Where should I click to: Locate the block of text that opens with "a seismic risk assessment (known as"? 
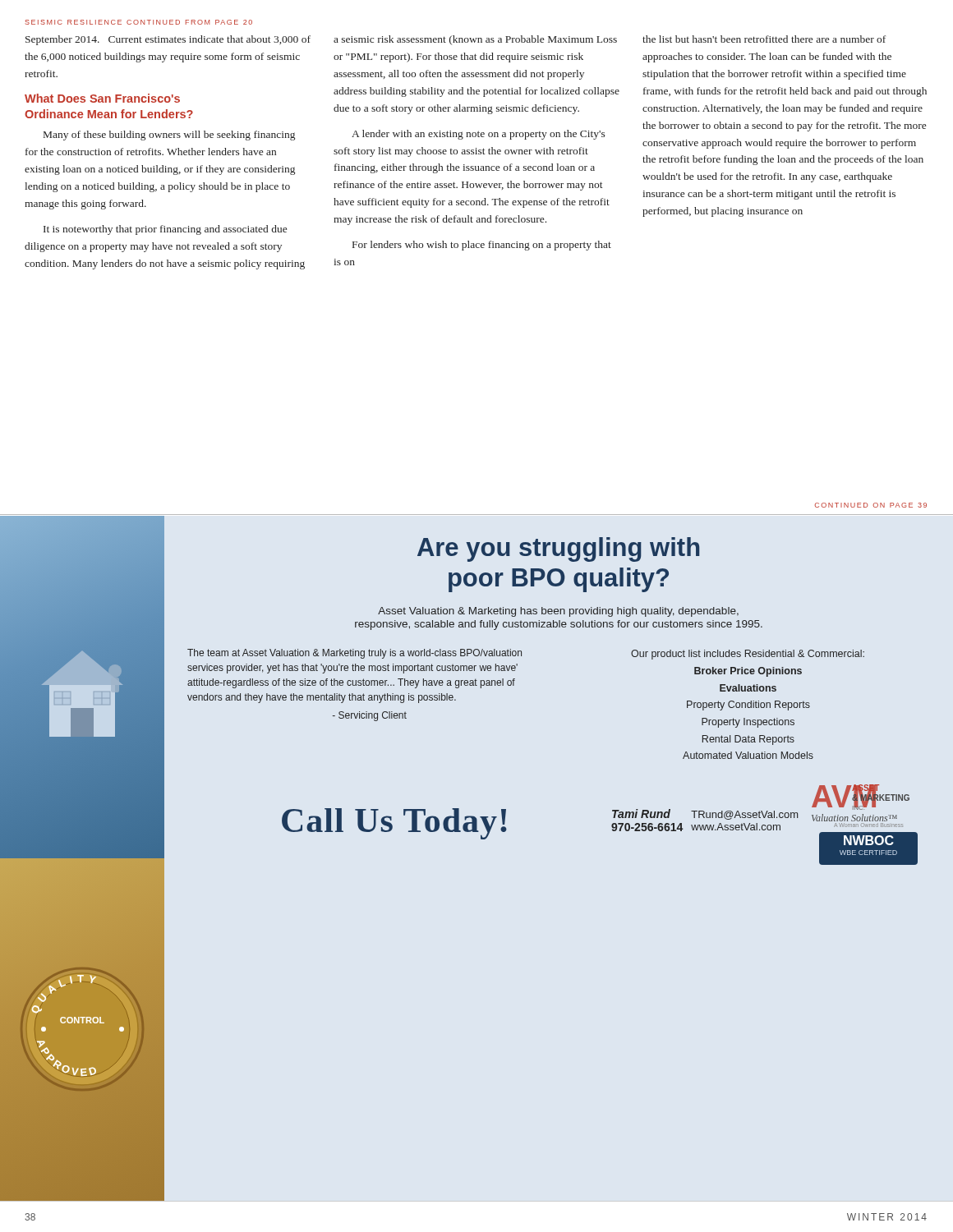tap(476, 151)
